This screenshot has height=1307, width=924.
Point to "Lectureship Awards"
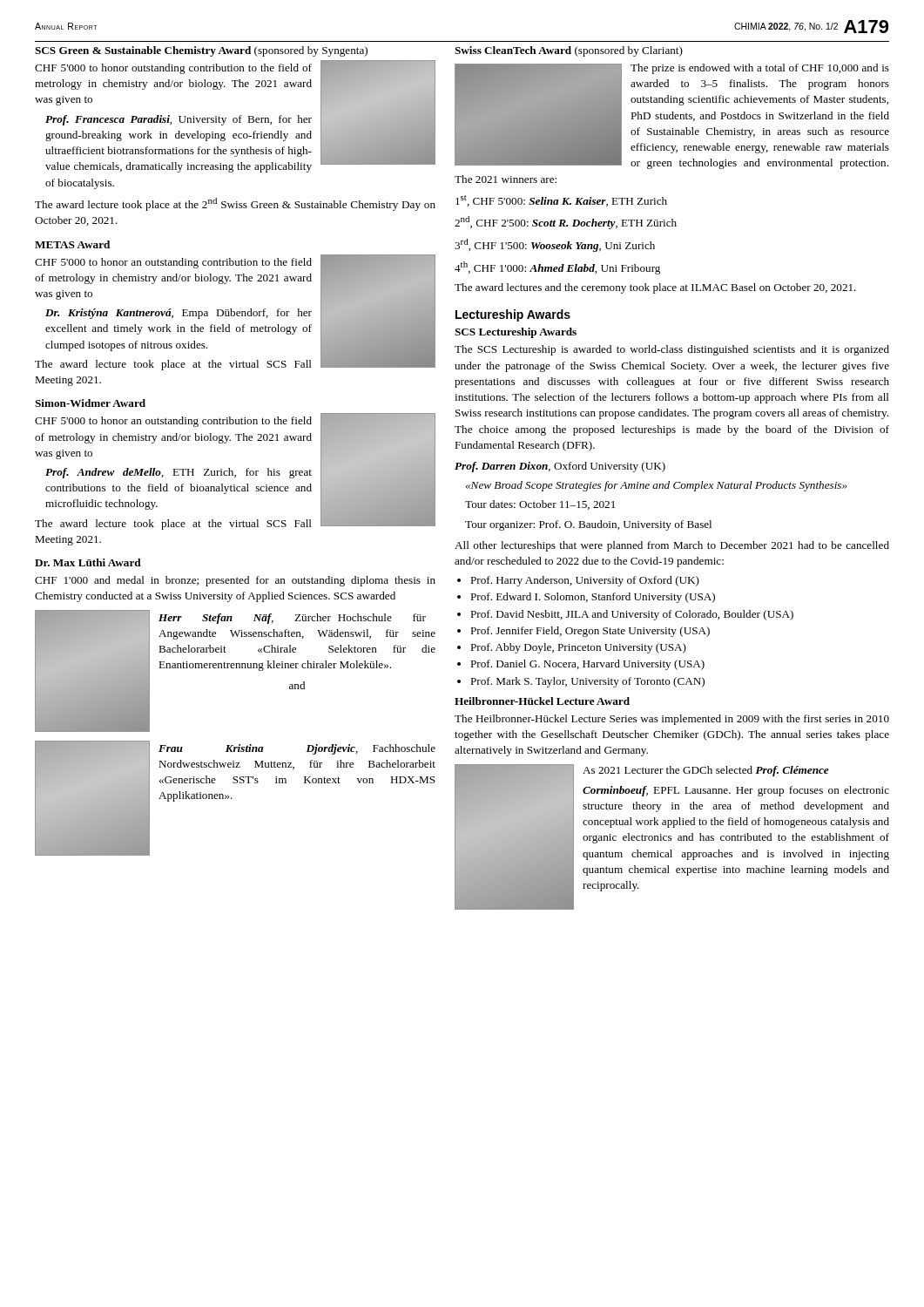[513, 315]
